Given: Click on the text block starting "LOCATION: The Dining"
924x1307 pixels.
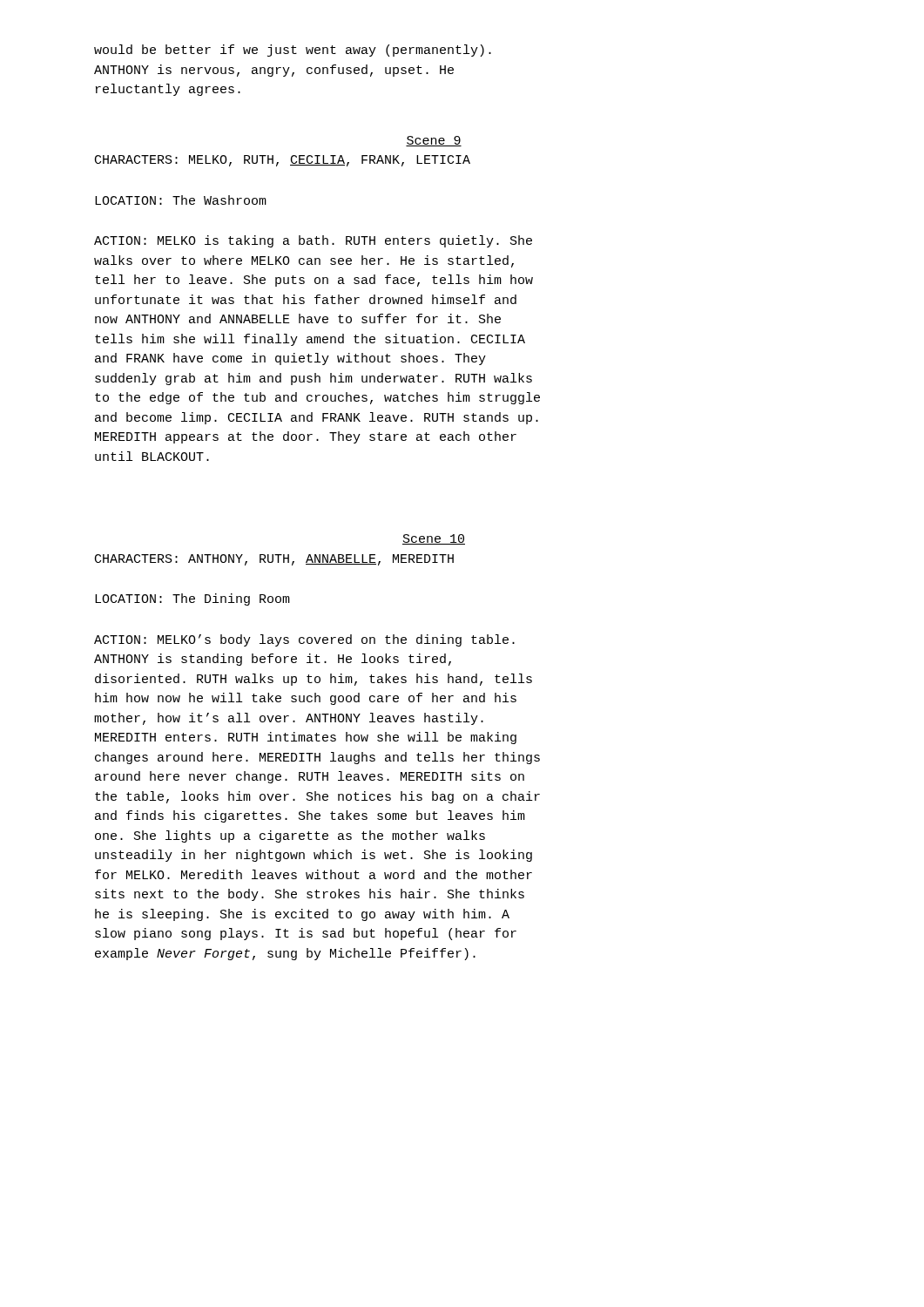Looking at the screenshot, I should pos(192,600).
